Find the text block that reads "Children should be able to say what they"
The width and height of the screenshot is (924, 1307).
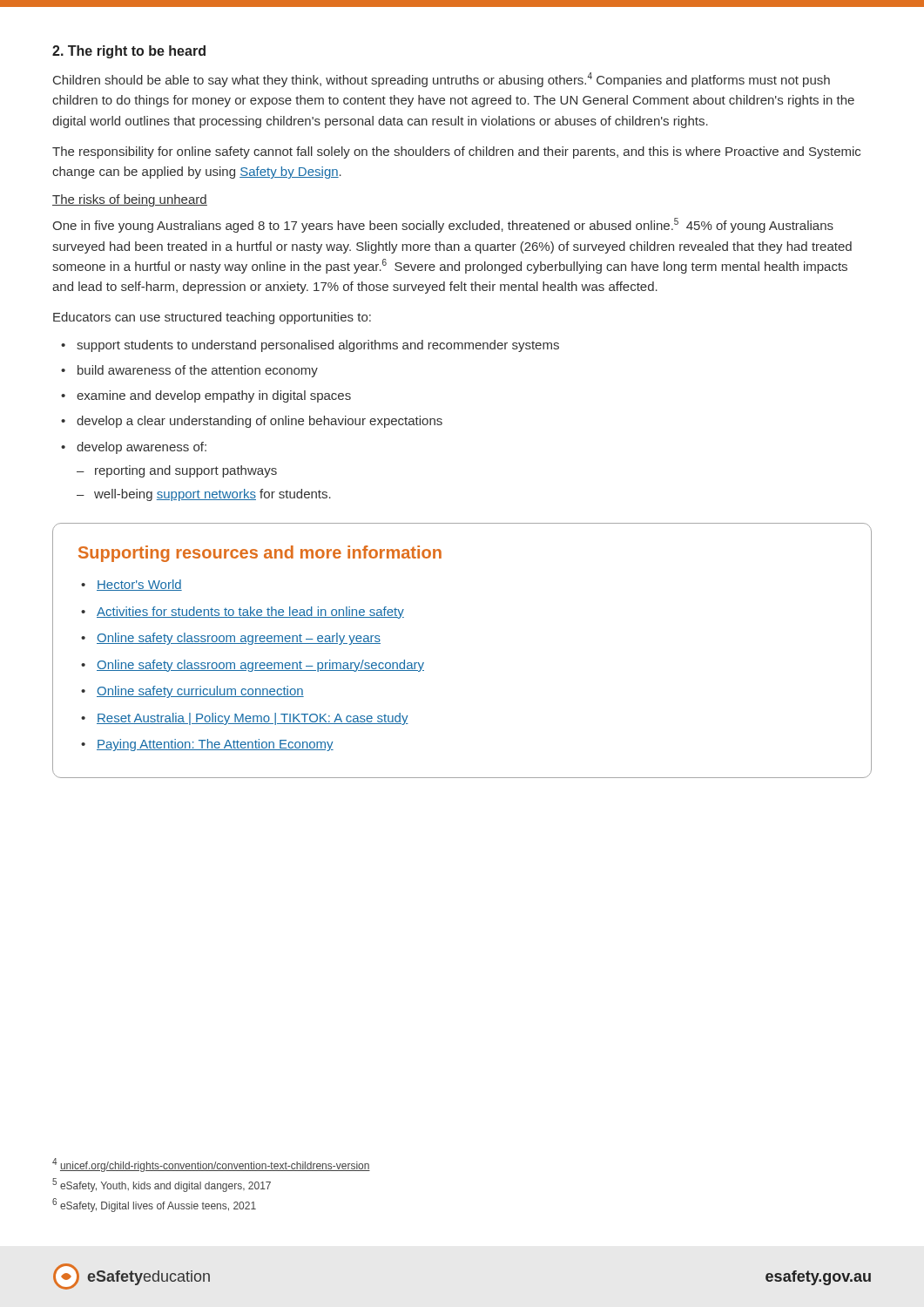(453, 100)
